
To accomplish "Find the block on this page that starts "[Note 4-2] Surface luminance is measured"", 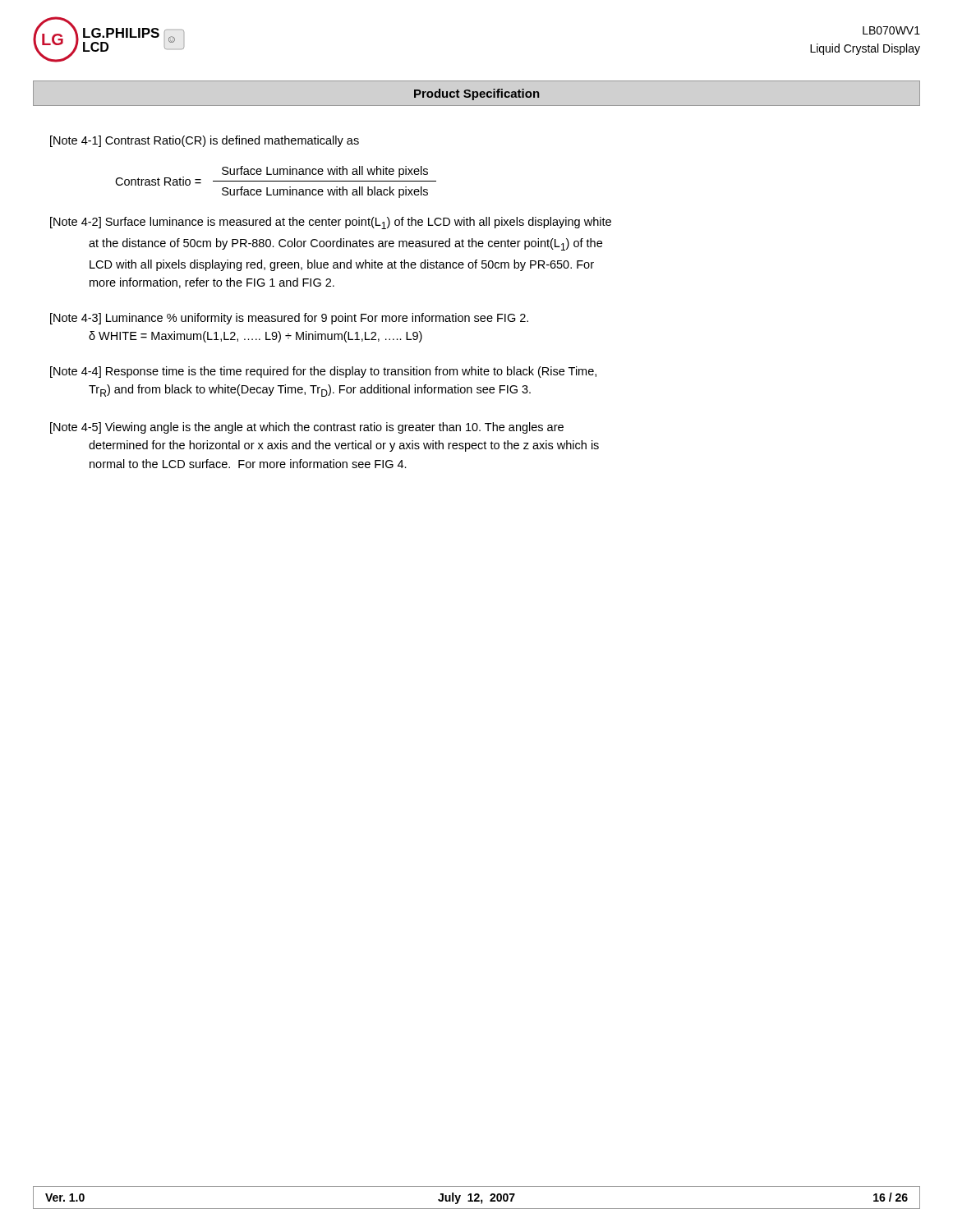I will (331, 254).
